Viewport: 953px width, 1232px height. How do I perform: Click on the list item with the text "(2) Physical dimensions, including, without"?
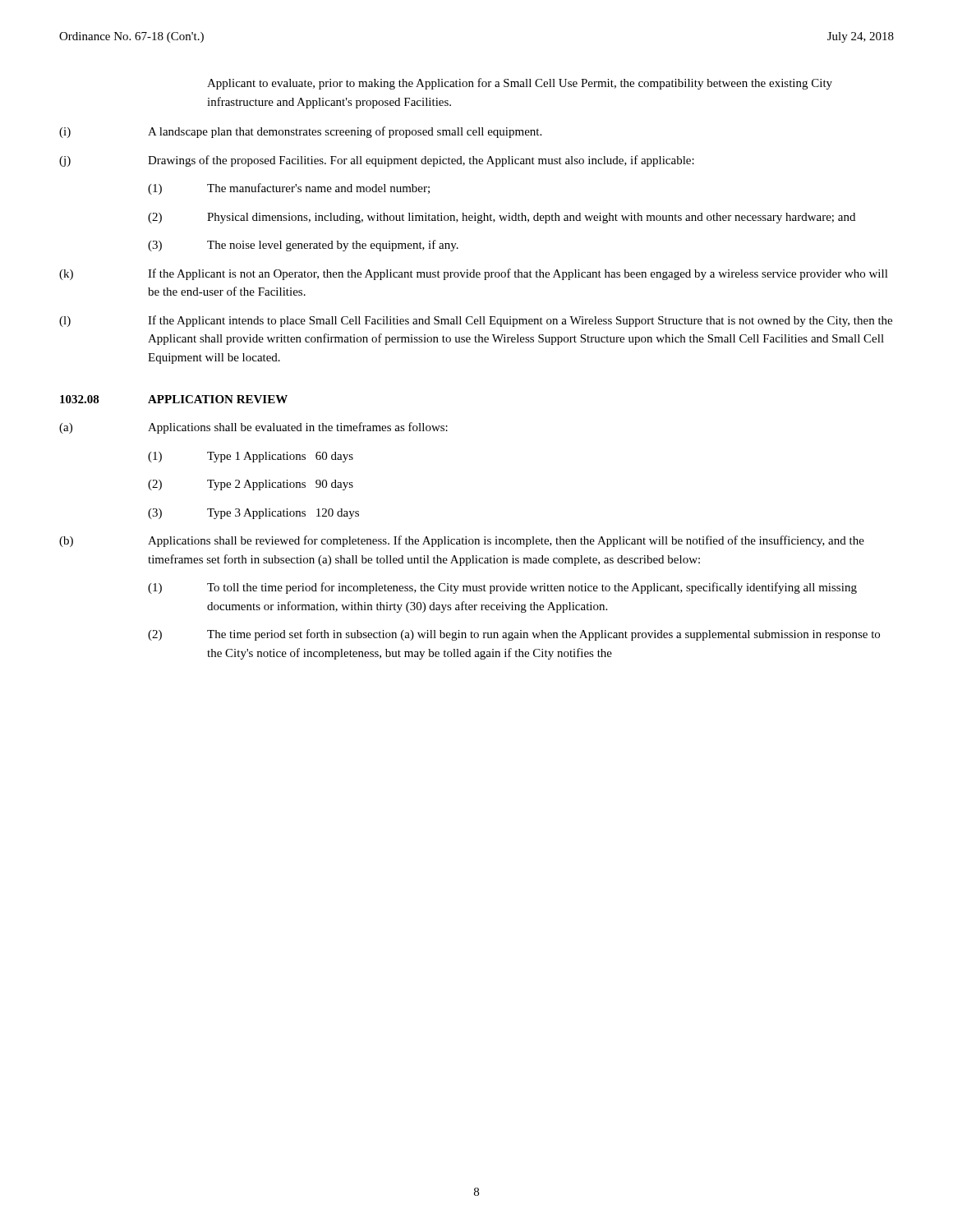coord(476,217)
